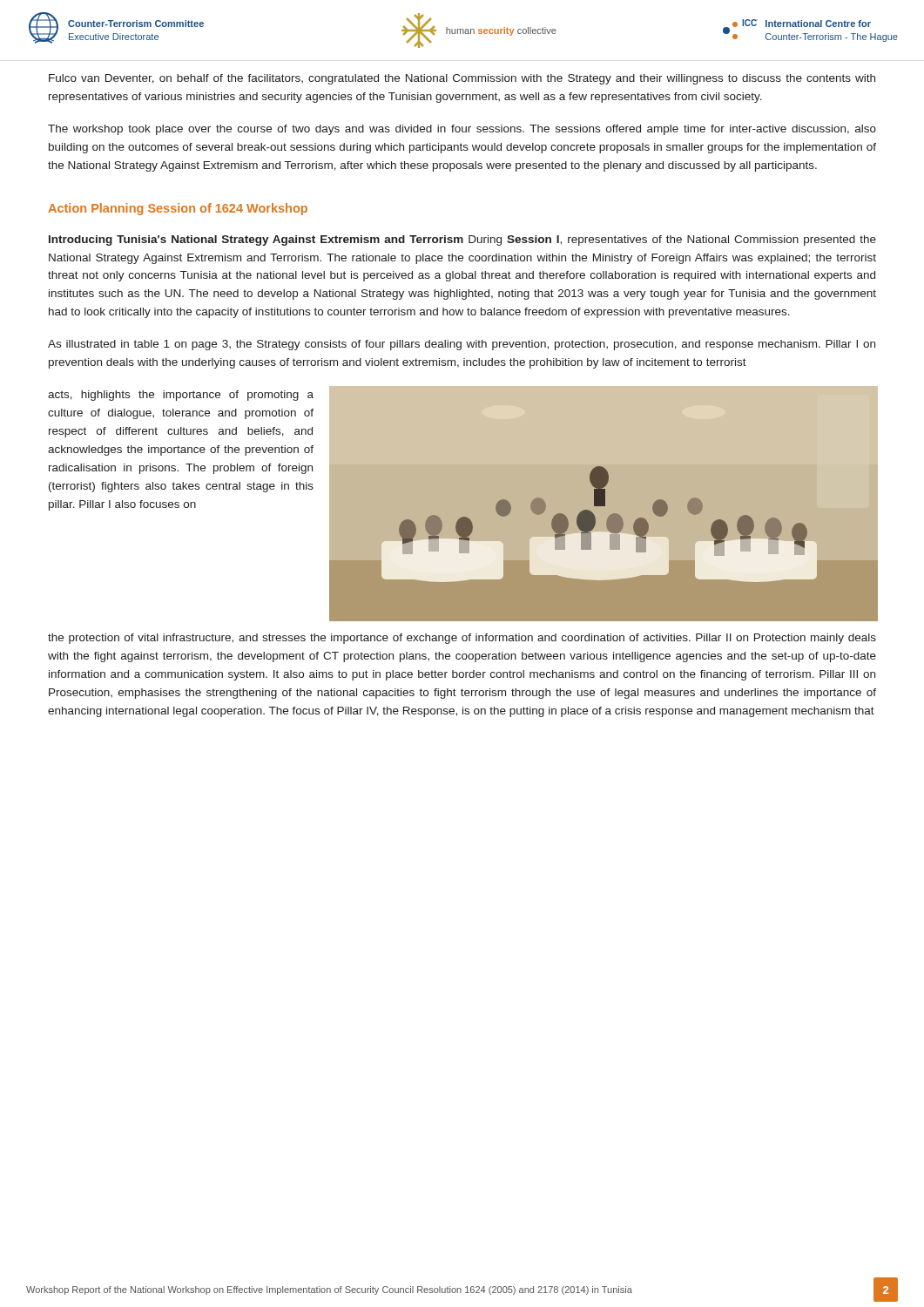Navigate to the block starting "As illustrated in table 1 on page"
Image resolution: width=924 pixels, height=1307 pixels.
[x=462, y=353]
